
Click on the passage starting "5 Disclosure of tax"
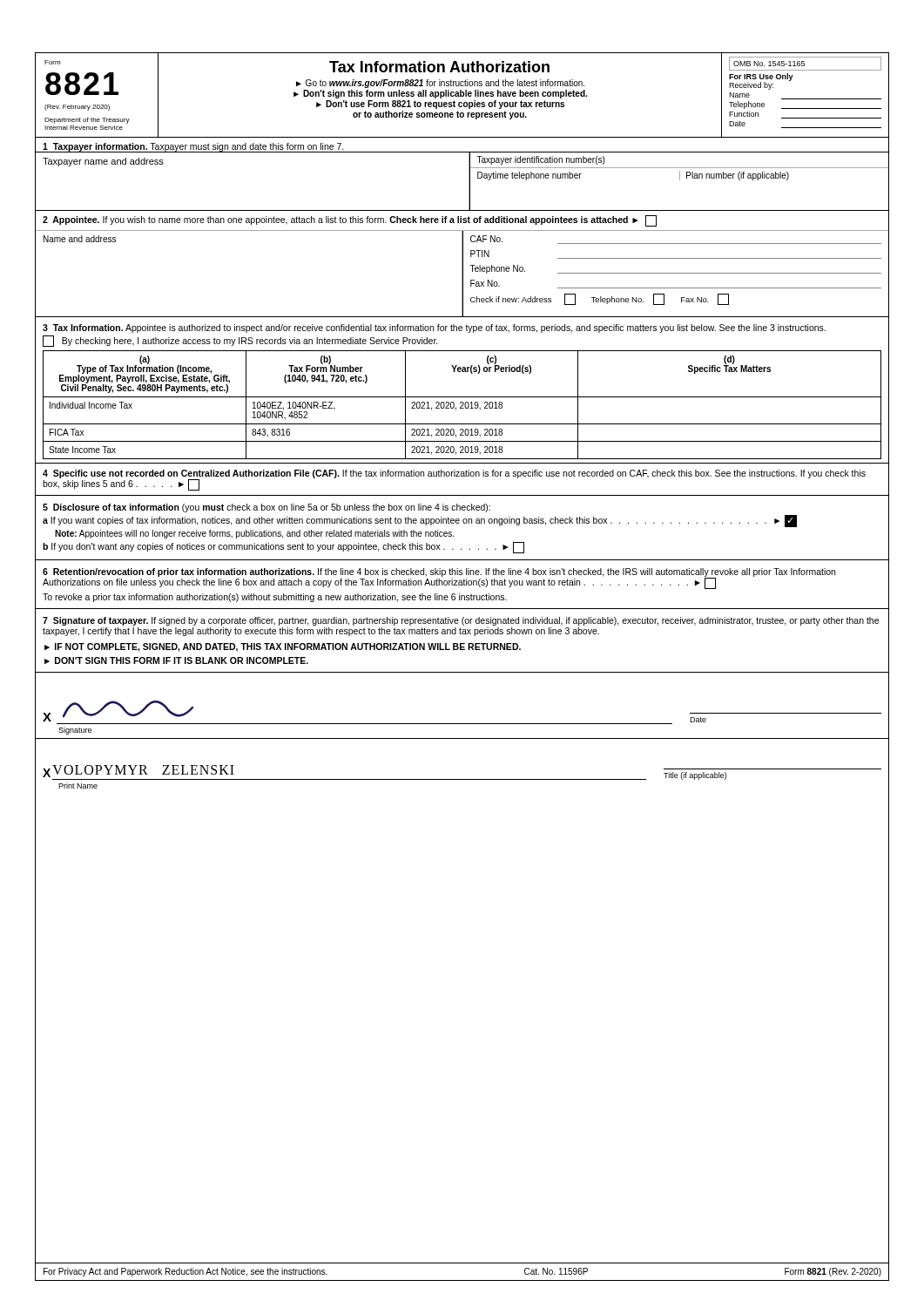point(462,528)
